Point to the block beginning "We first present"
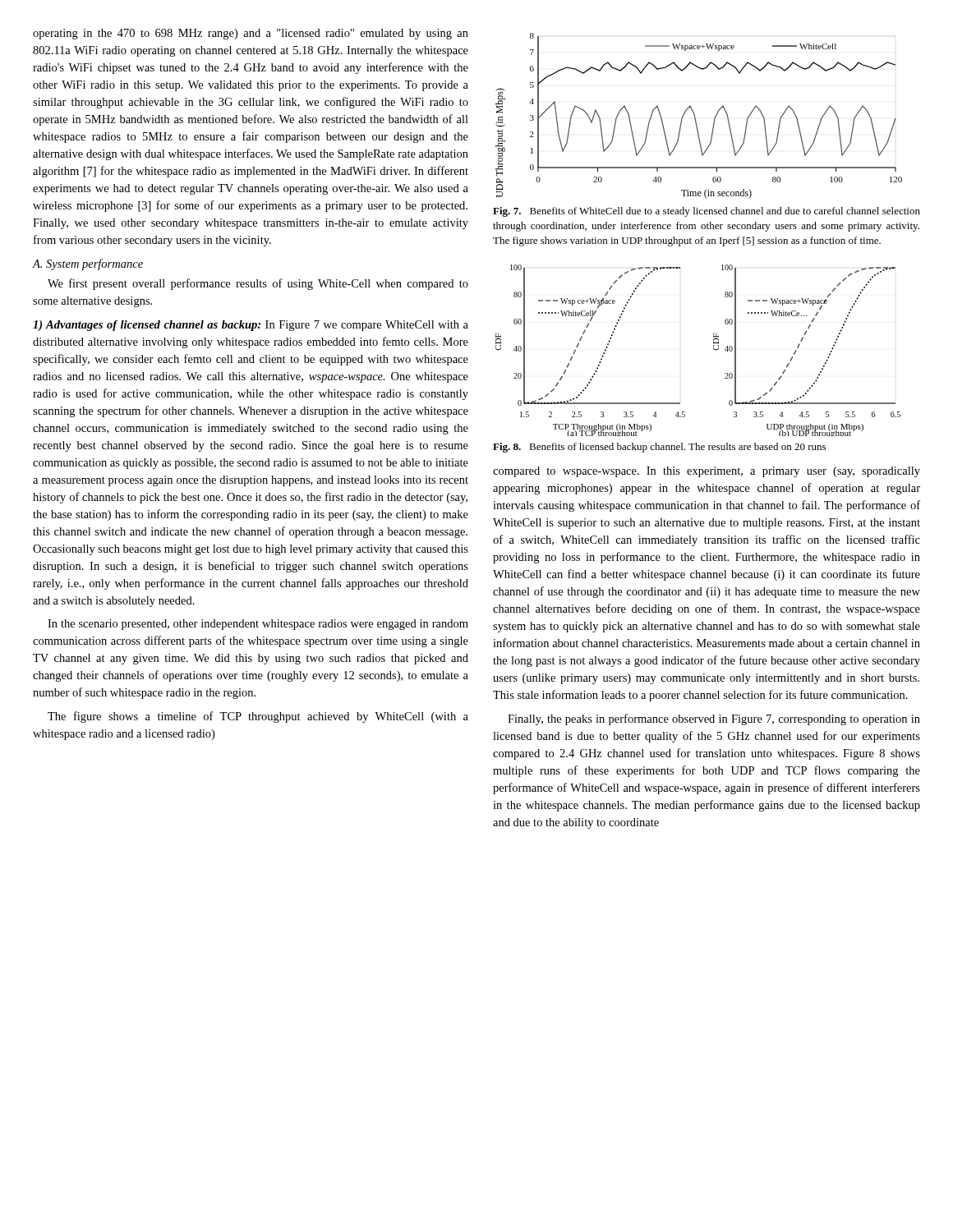953x1232 pixels. (251, 509)
